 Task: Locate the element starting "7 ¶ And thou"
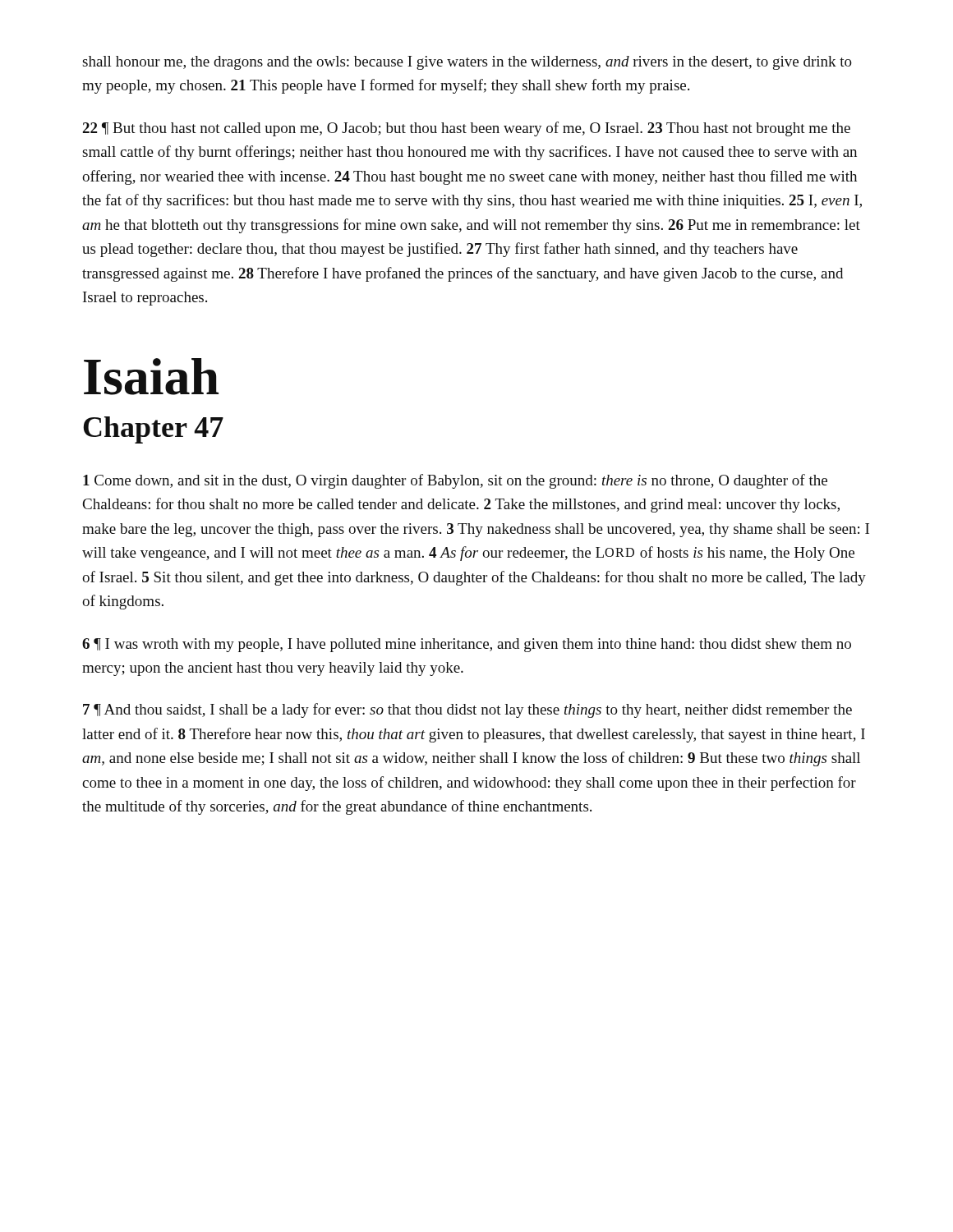click(x=474, y=758)
